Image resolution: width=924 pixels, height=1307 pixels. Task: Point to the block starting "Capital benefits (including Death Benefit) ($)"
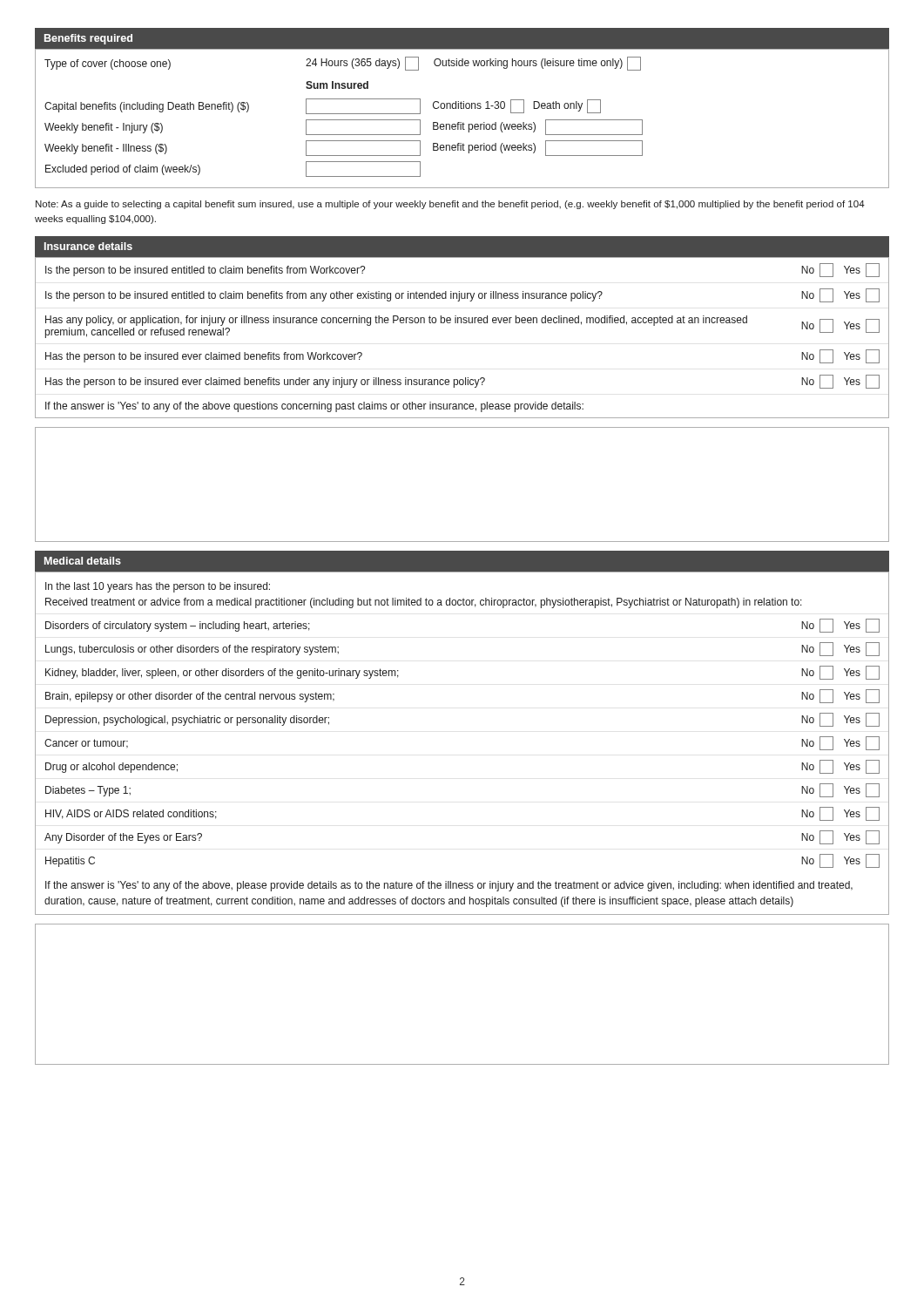click(147, 106)
